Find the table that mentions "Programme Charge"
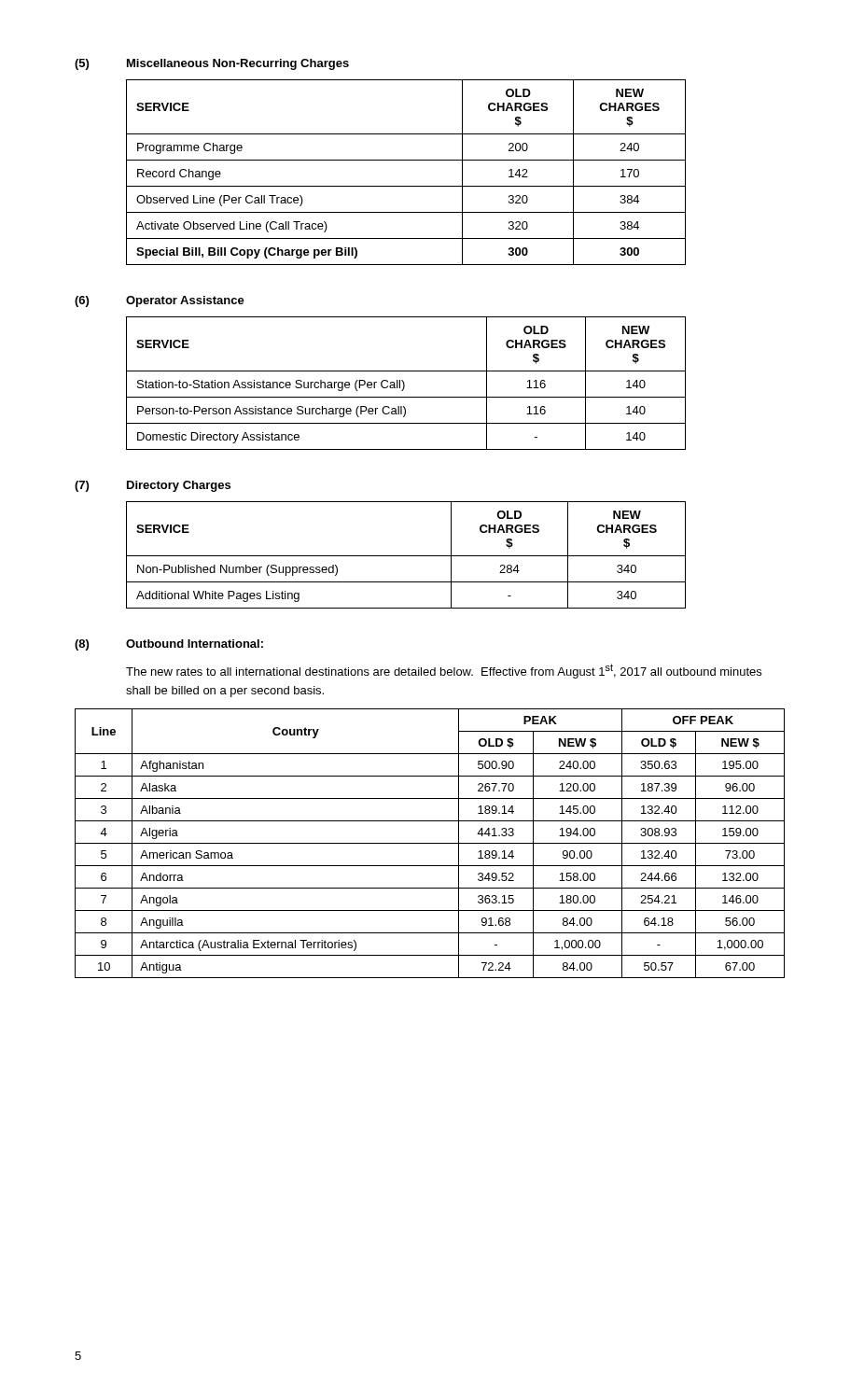This screenshot has height=1400, width=850. coord(455,172)
